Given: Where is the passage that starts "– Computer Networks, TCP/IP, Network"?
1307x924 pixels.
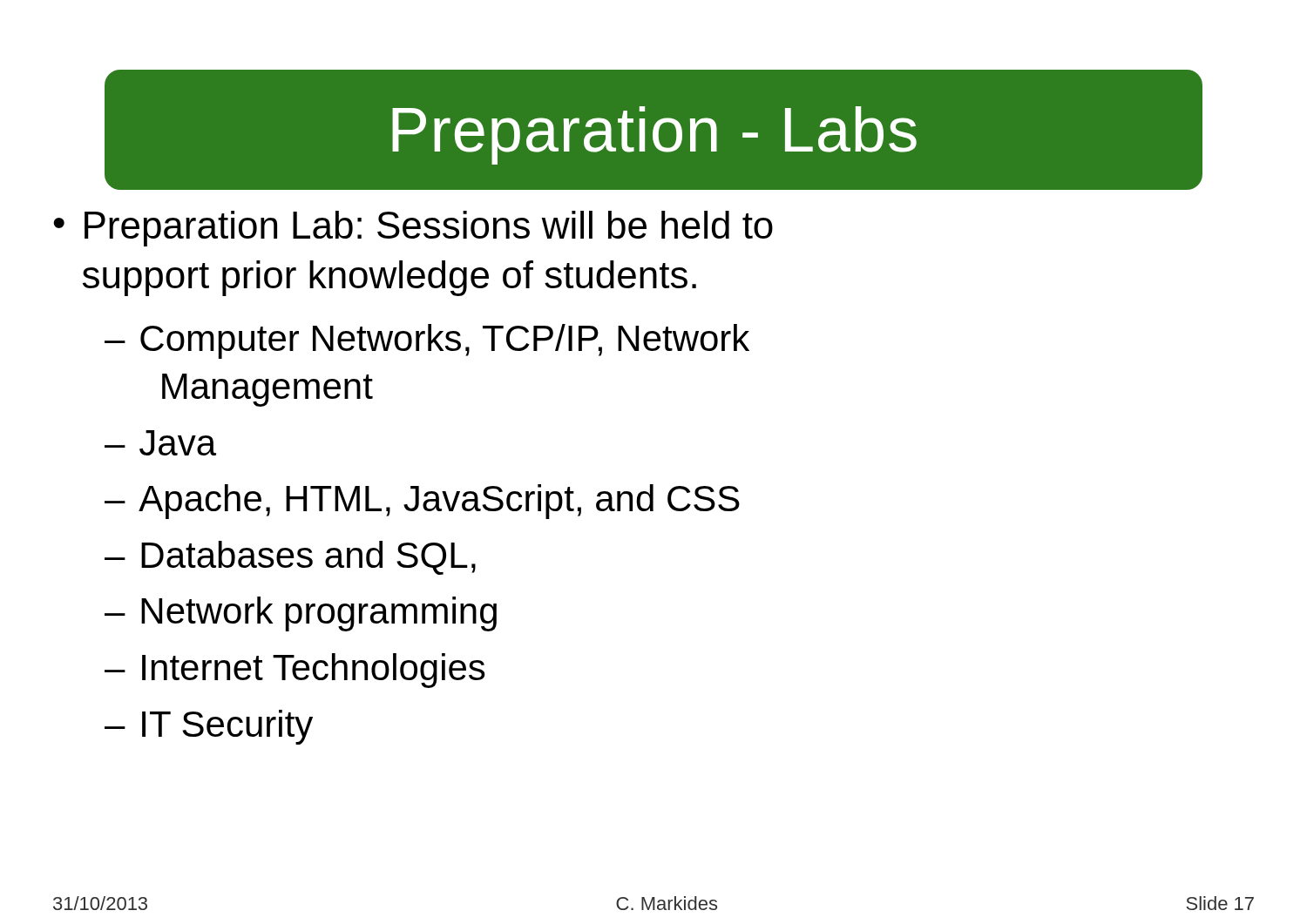Looking at the screenshot, I should (x=427, y=363).
